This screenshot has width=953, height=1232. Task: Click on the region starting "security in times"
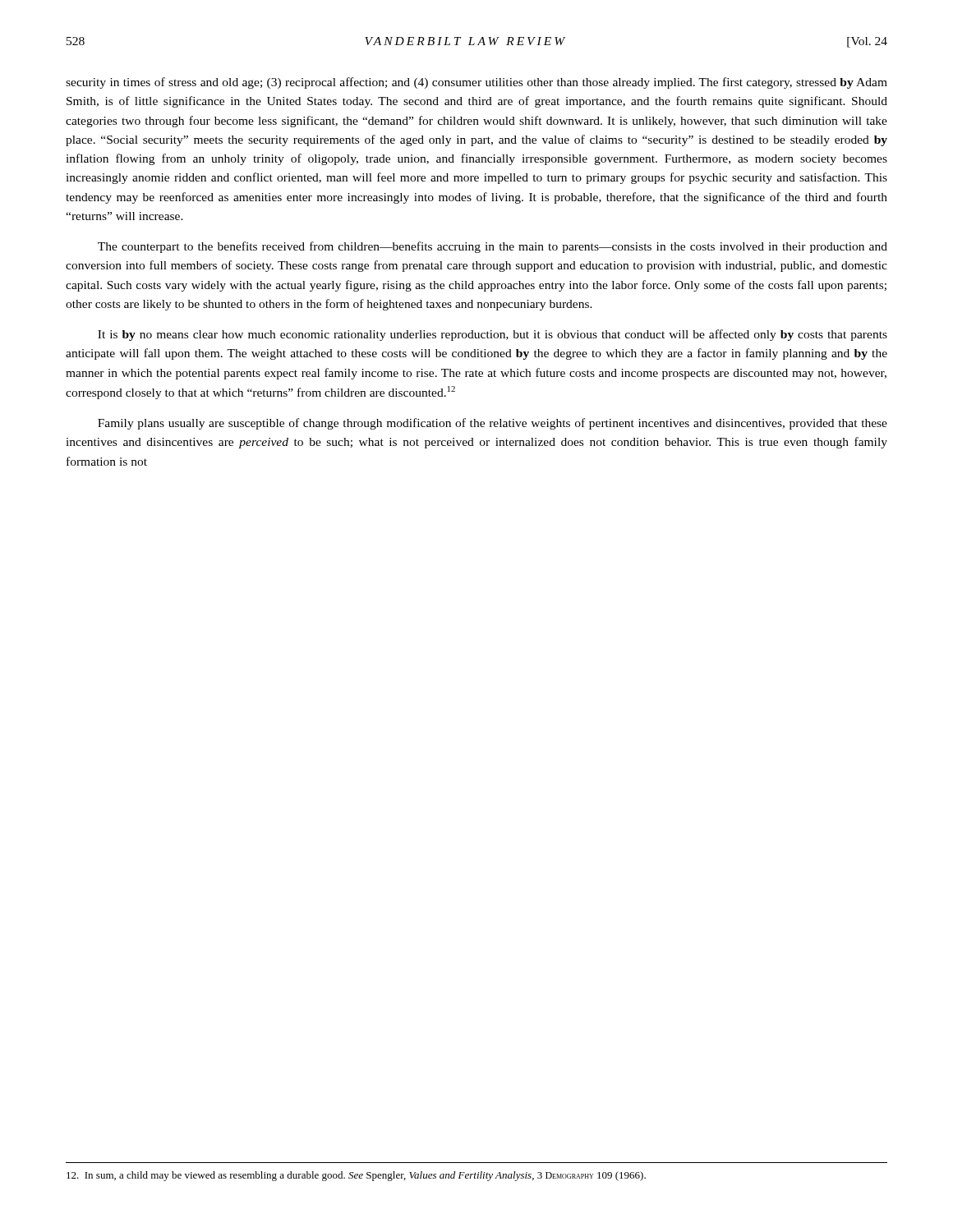[476, 149]
